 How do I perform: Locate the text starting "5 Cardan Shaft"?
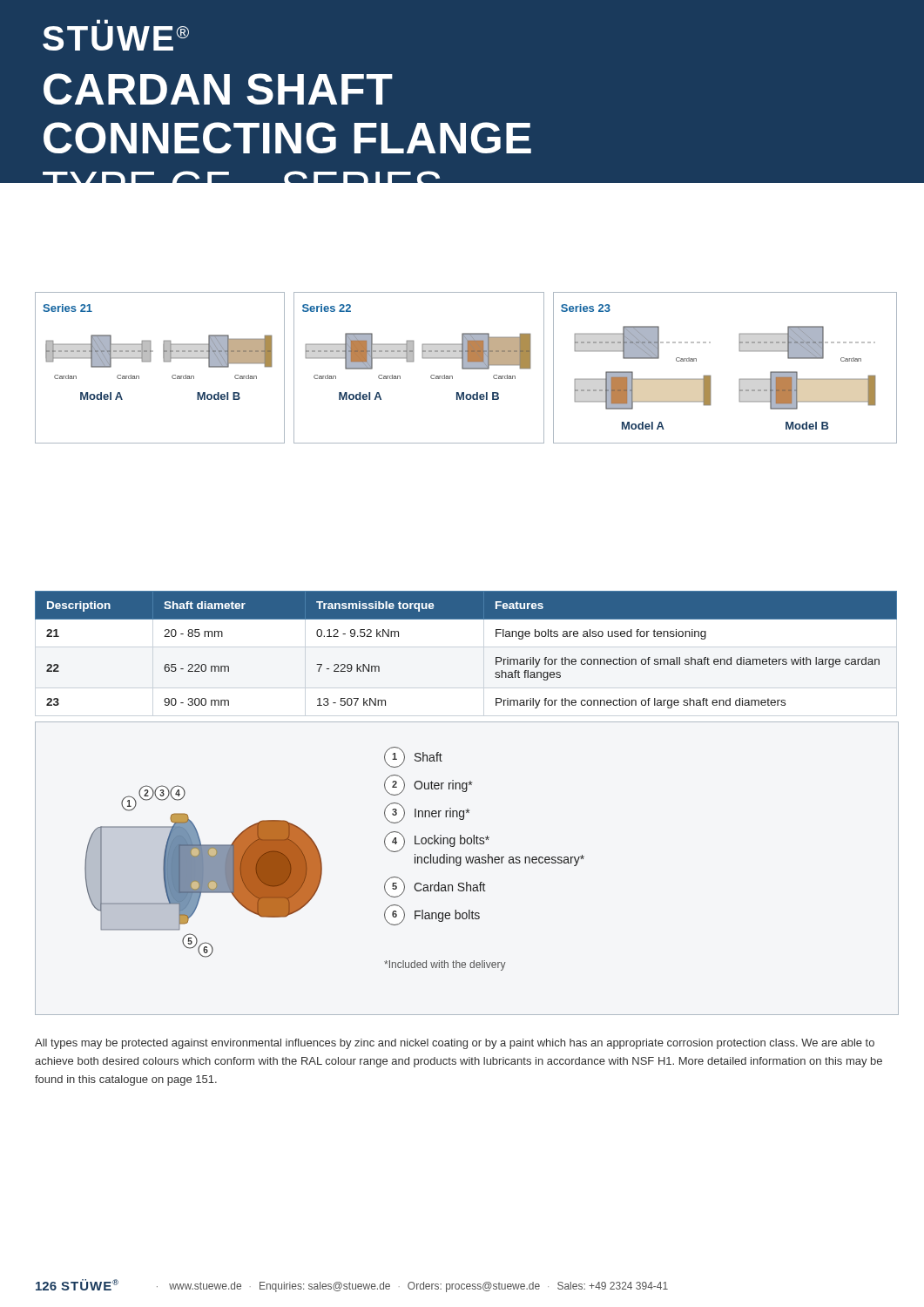(x=435, y=887)
